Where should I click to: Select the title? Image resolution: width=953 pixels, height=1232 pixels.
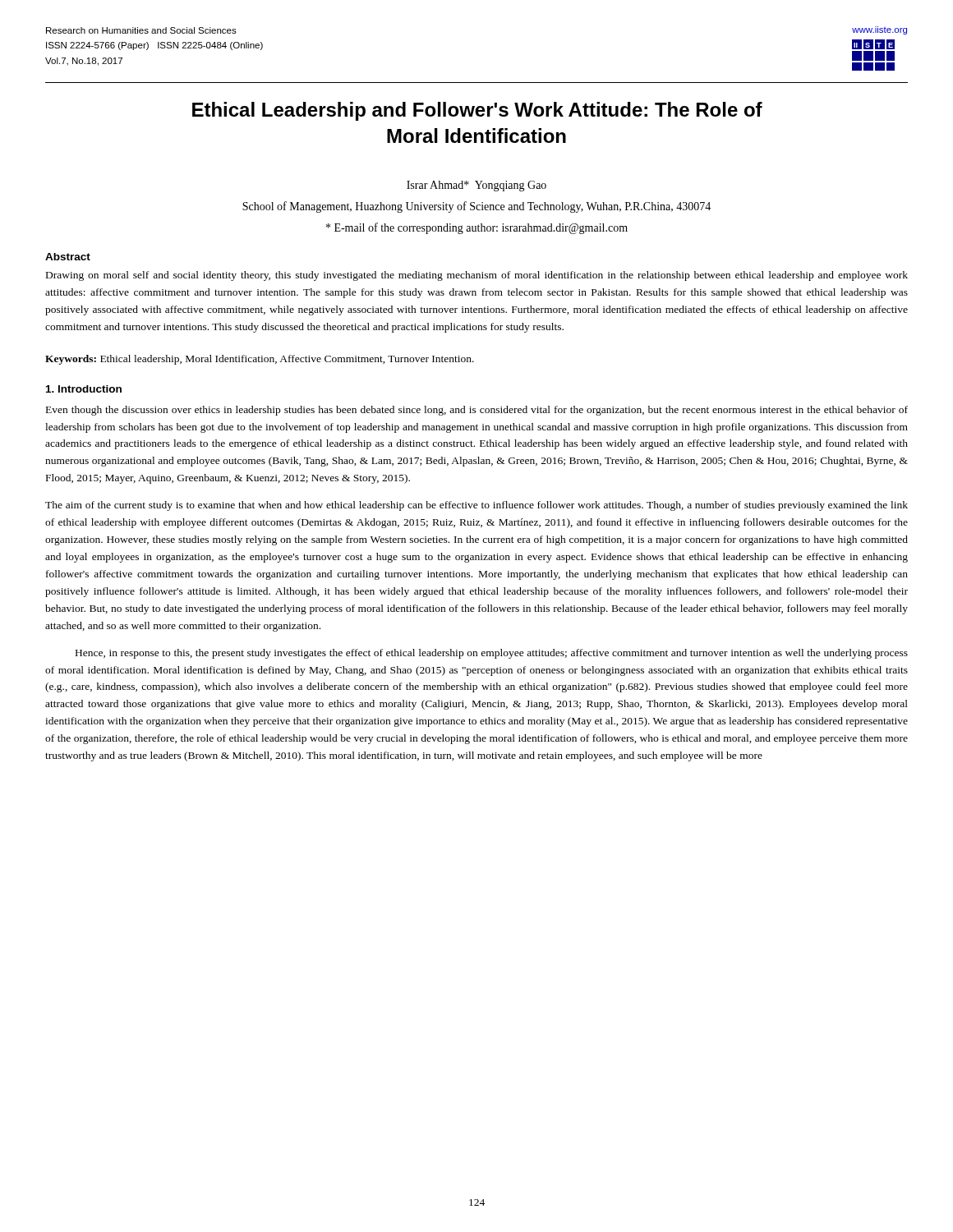(476, 124)
